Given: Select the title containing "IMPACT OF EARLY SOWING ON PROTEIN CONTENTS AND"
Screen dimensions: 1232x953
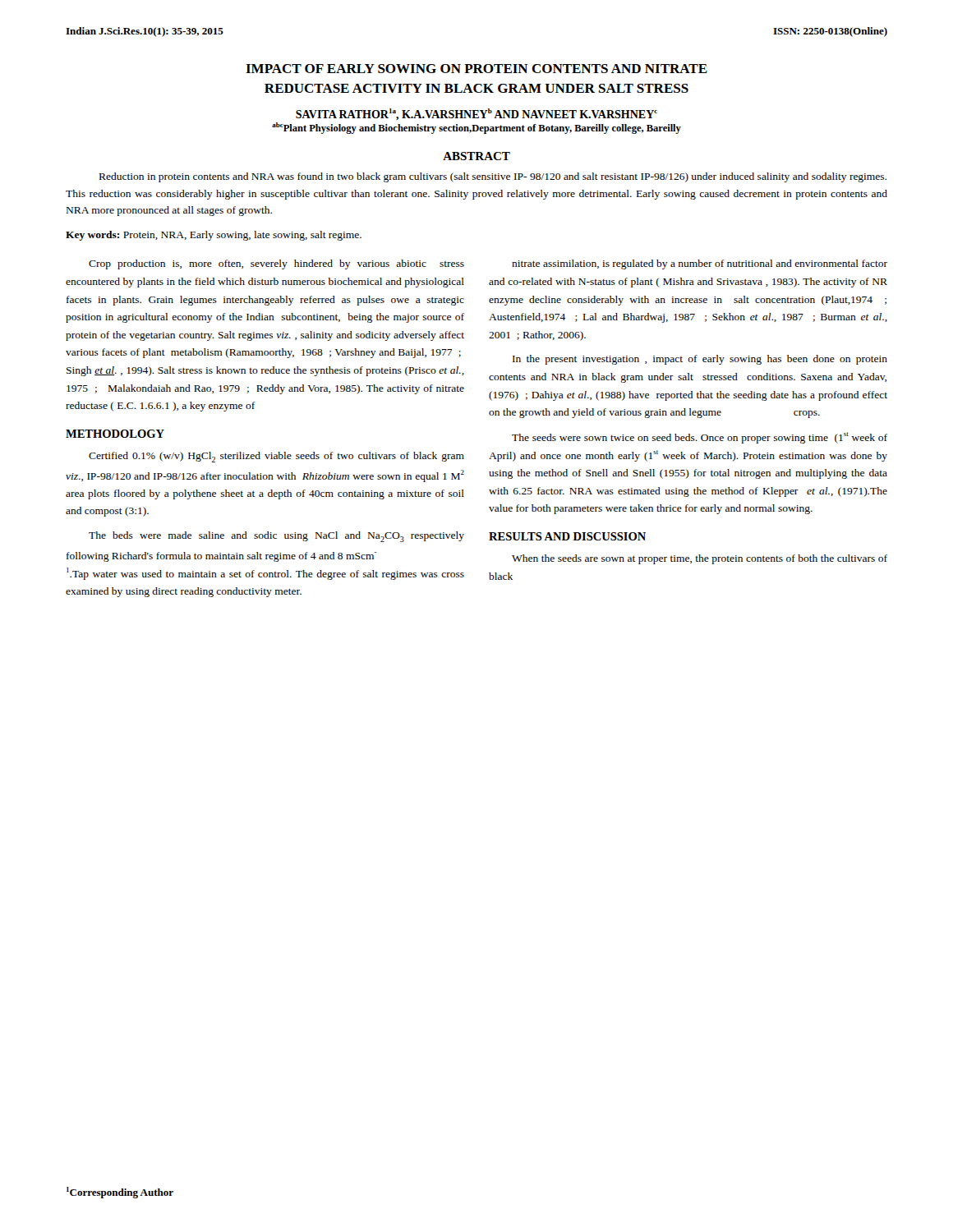Looking at the screenshot, I should pyautogui.click(x=476, y=79).
